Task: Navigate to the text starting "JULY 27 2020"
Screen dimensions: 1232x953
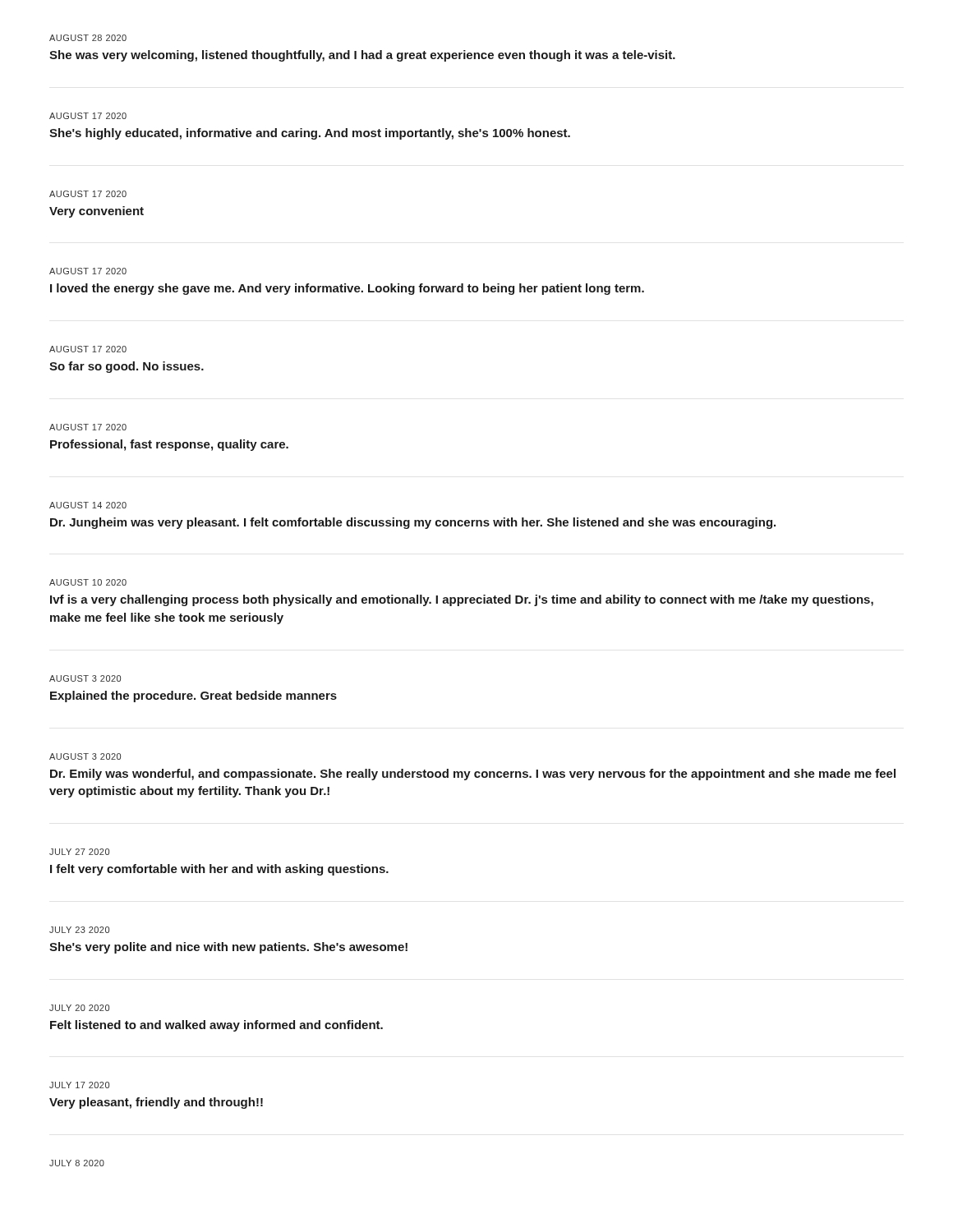Action: click(x=80, y=852)
